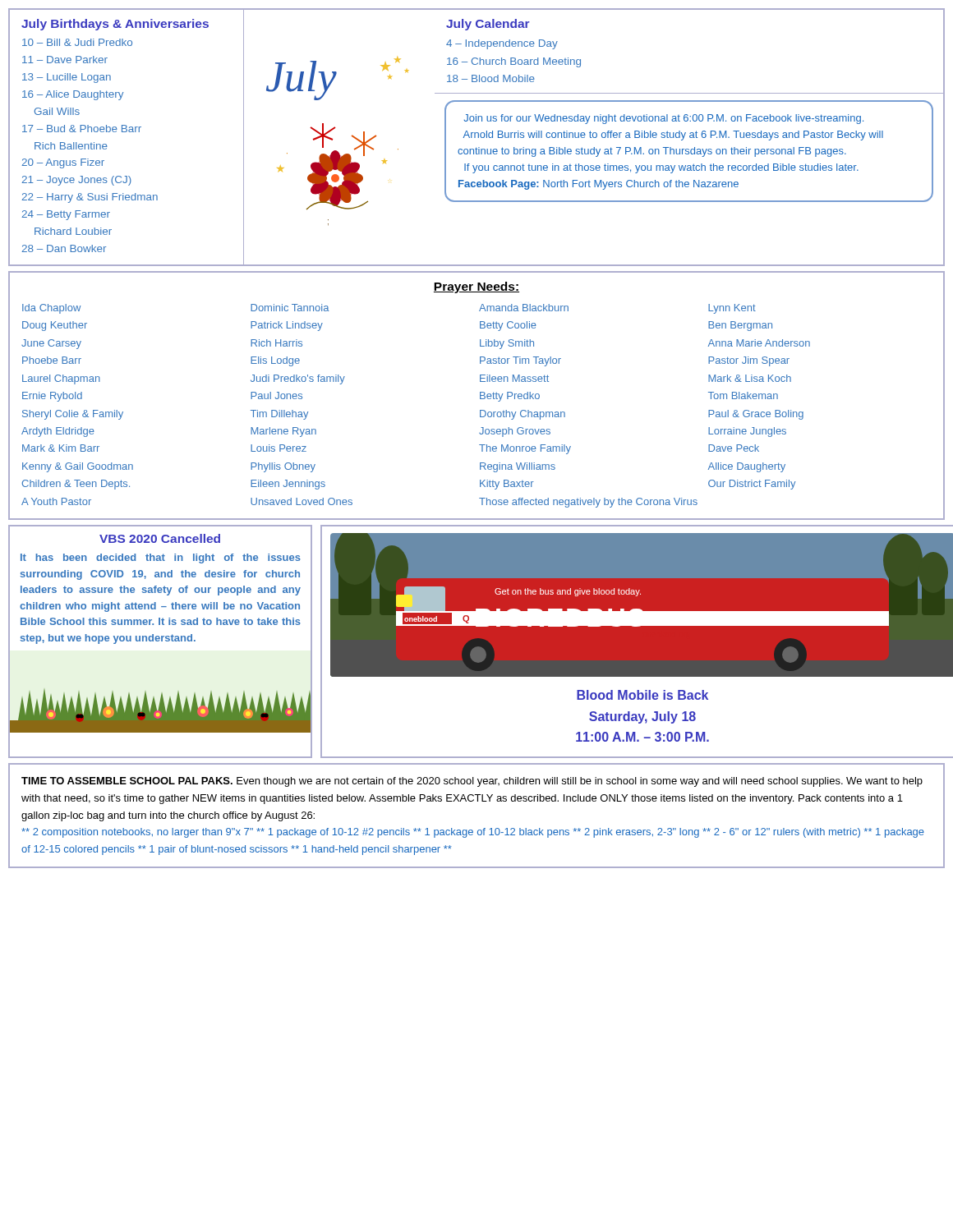The width and height of the screenshot is (953, 1232).
Task: Find "Dominic Tannoia" on this page
Action: [290, 308]
